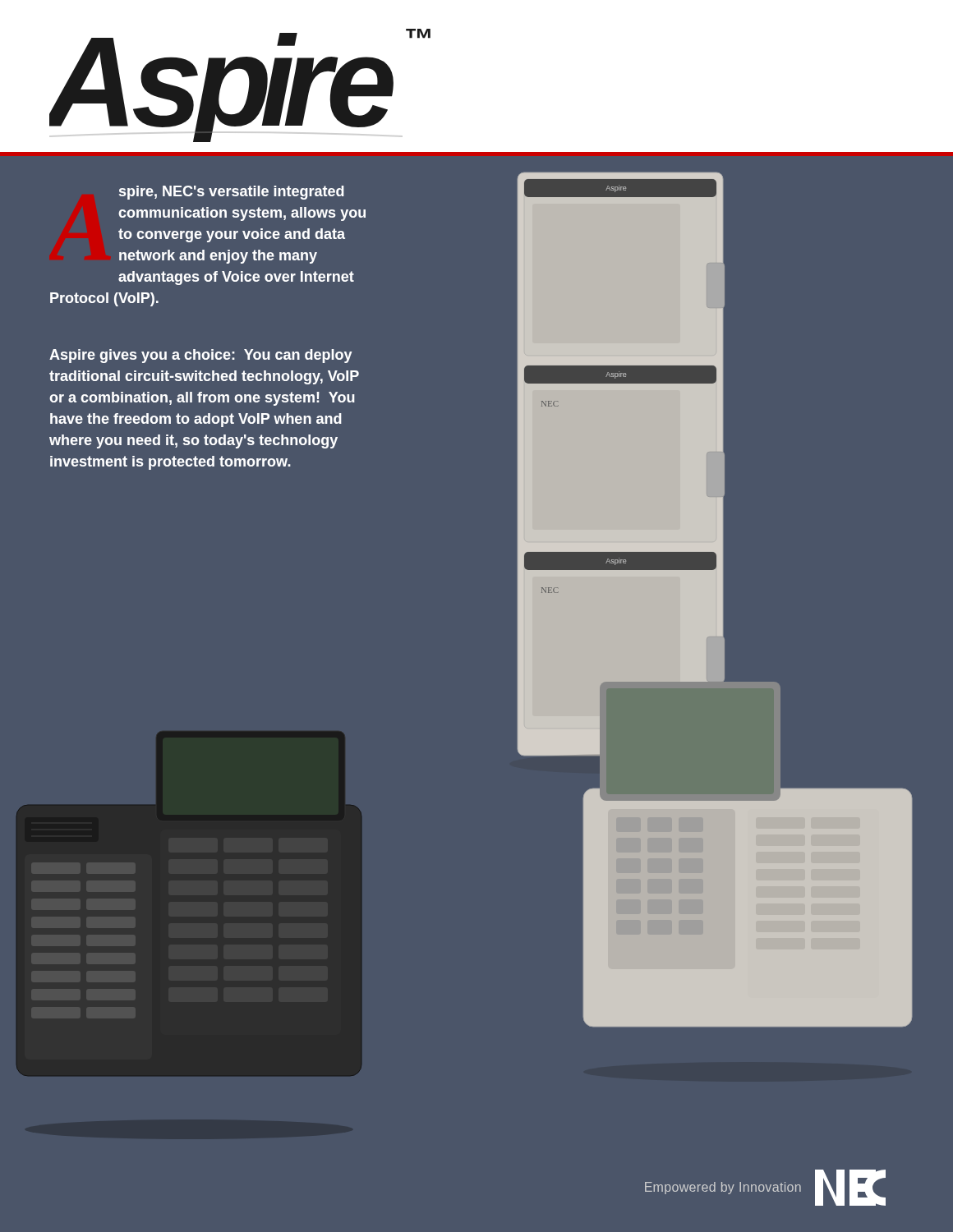Find the text block with the text "A spire, NEC's versatile integrated communication system, allows"
Viewport: 953px width, 1232px height.
click(x=232, y=193)
